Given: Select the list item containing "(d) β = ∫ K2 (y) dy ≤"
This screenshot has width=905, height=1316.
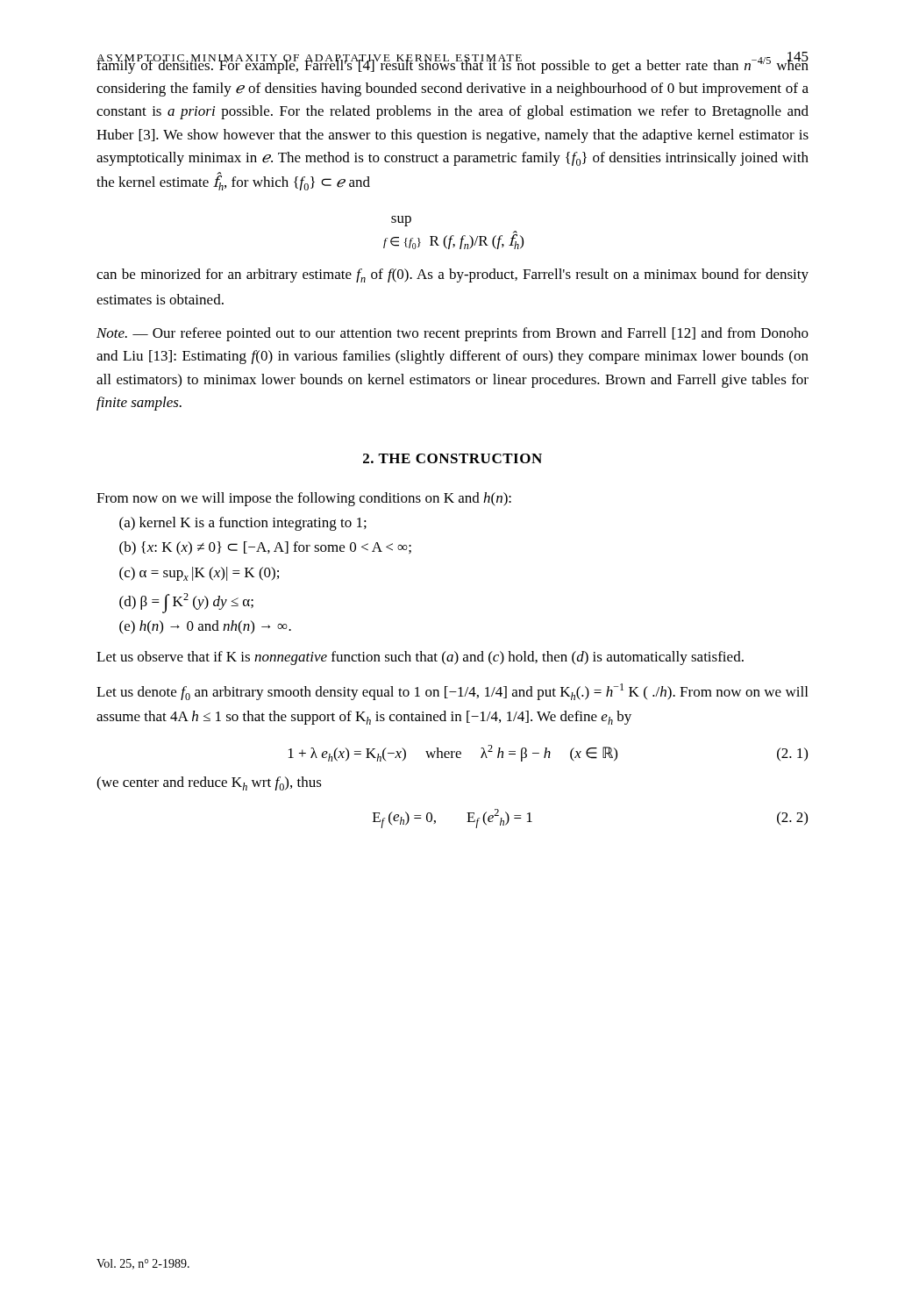Looking at the screenshot, I should pyautogui.click(x=187, y=601).
